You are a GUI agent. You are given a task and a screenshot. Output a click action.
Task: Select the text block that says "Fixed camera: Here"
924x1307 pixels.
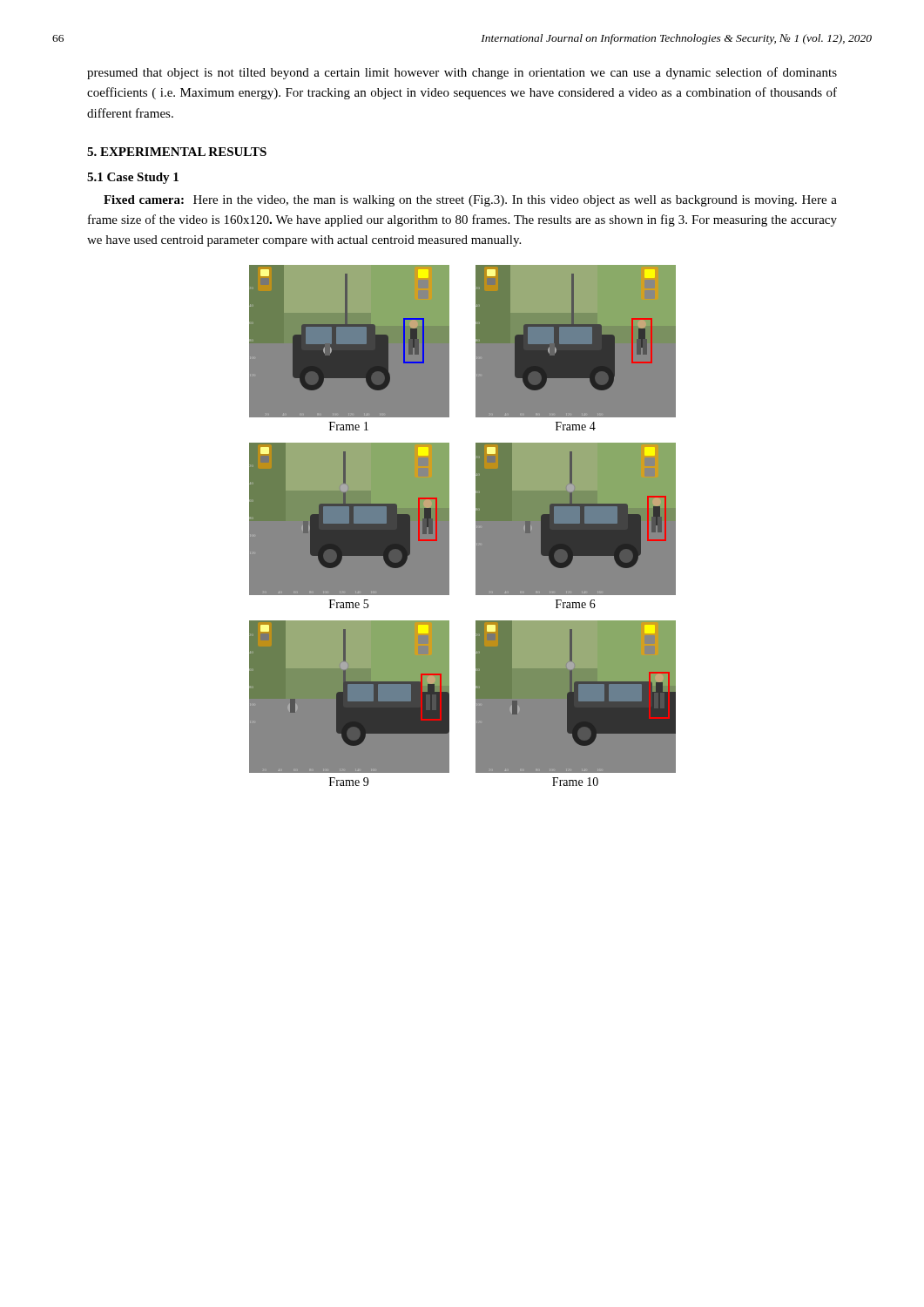(x=462, y=220)
